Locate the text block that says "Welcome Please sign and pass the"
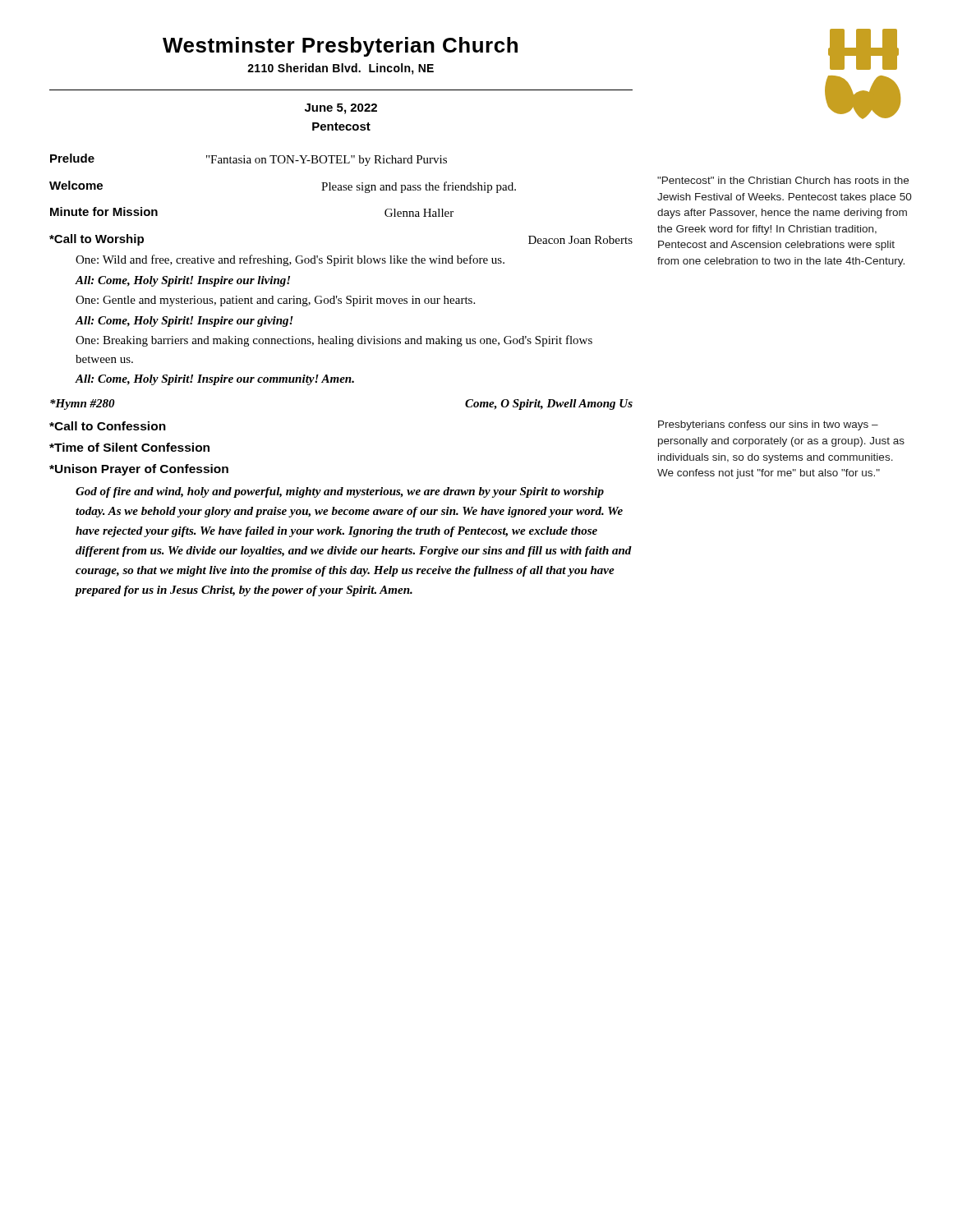Screen dimensions: 1232x953 (341, 186)
